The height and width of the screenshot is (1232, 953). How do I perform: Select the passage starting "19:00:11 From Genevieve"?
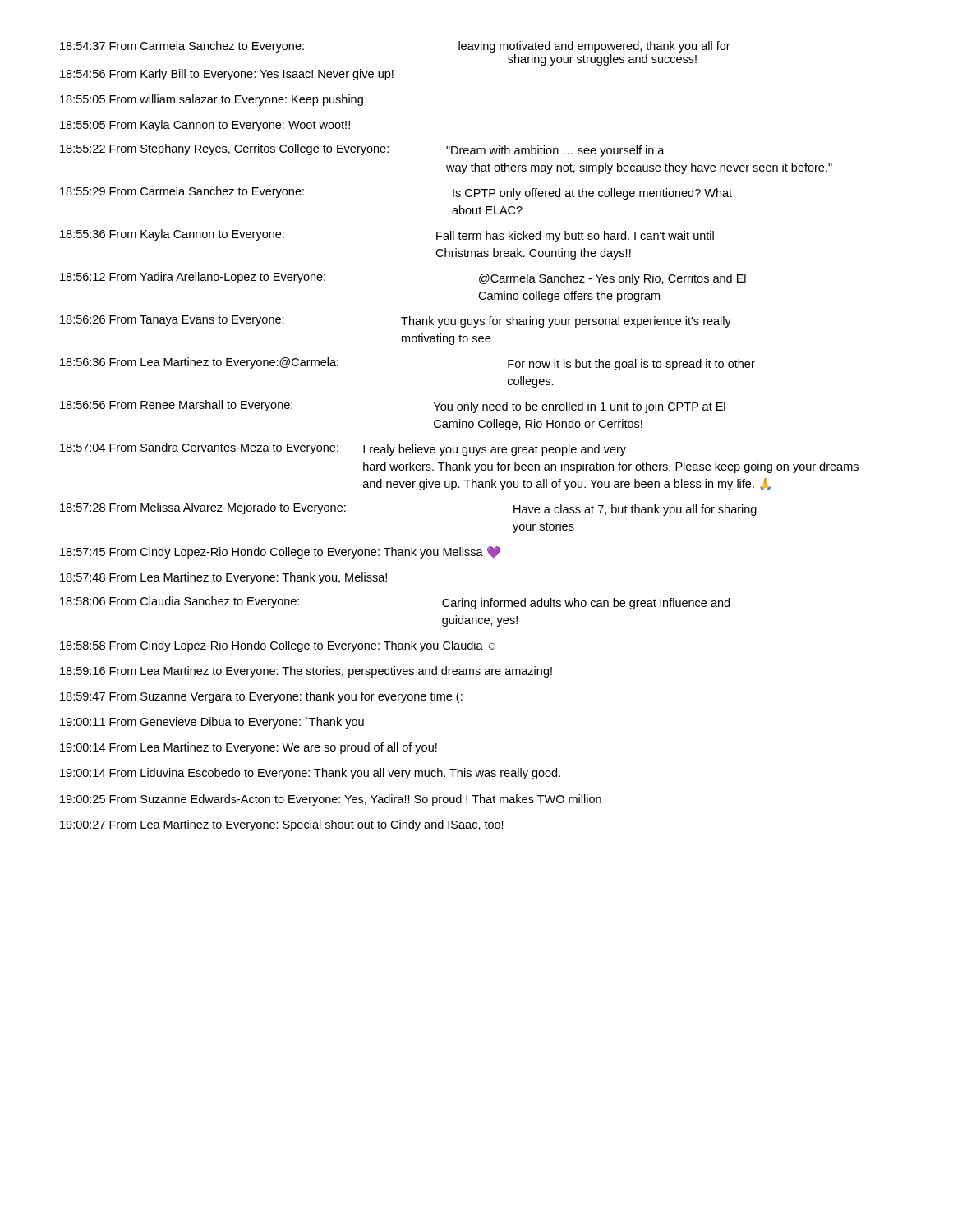tap(212, 722)
